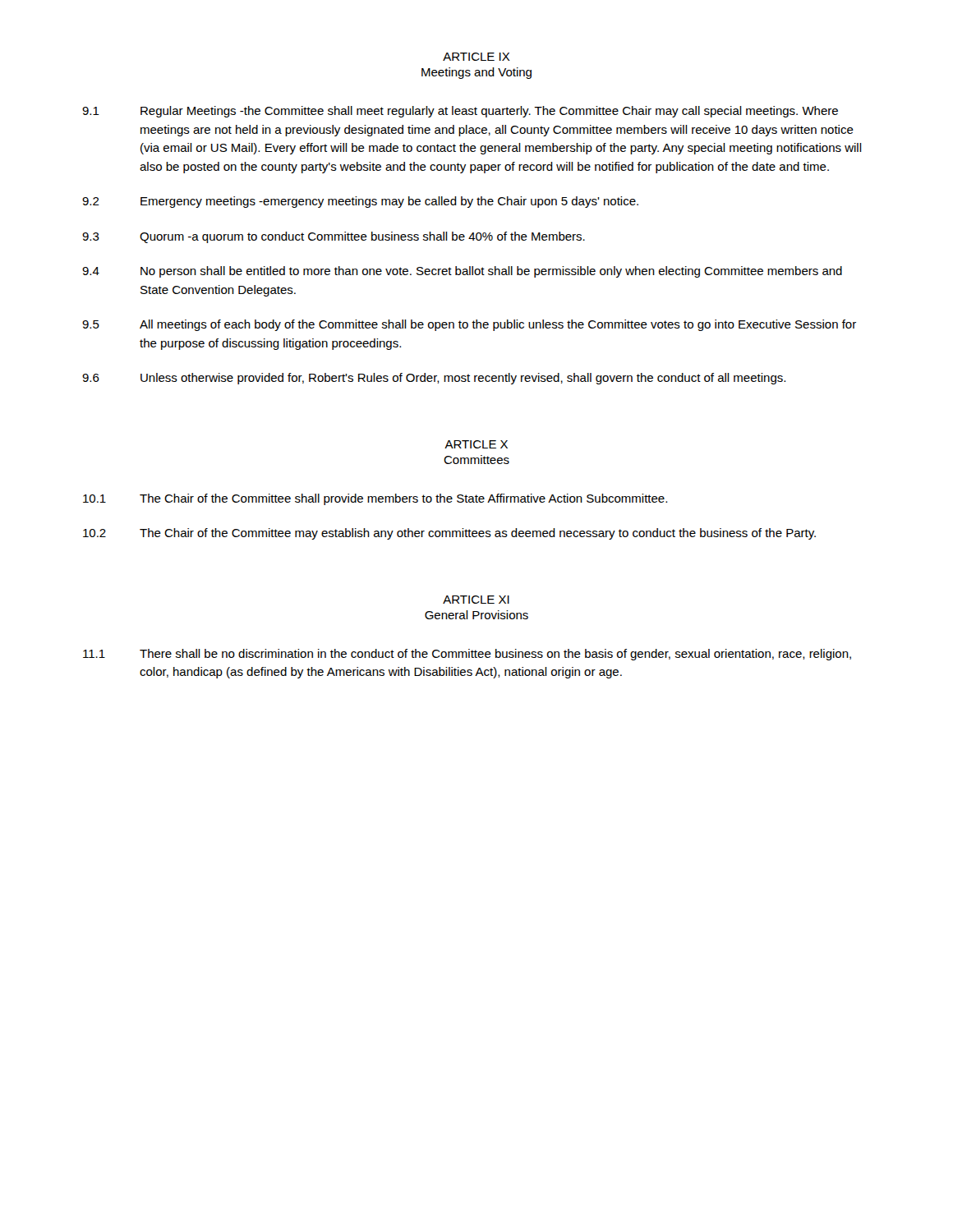
Task: Click on the list item containing "9.6 Unless otherwise provided for, Robert's Rules of"
Action: click(x=476, y=378)
